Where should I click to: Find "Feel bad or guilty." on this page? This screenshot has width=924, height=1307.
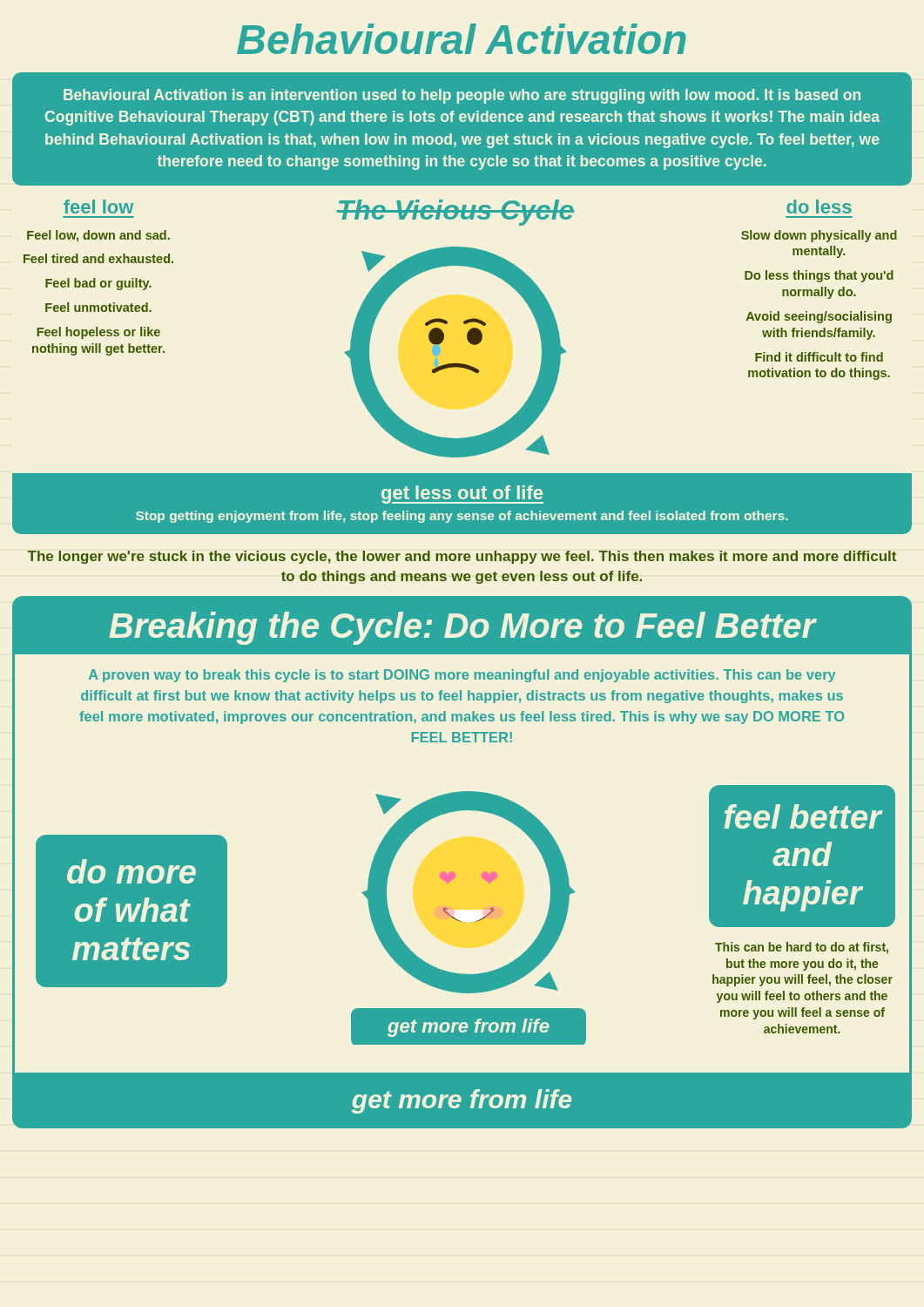98,283
